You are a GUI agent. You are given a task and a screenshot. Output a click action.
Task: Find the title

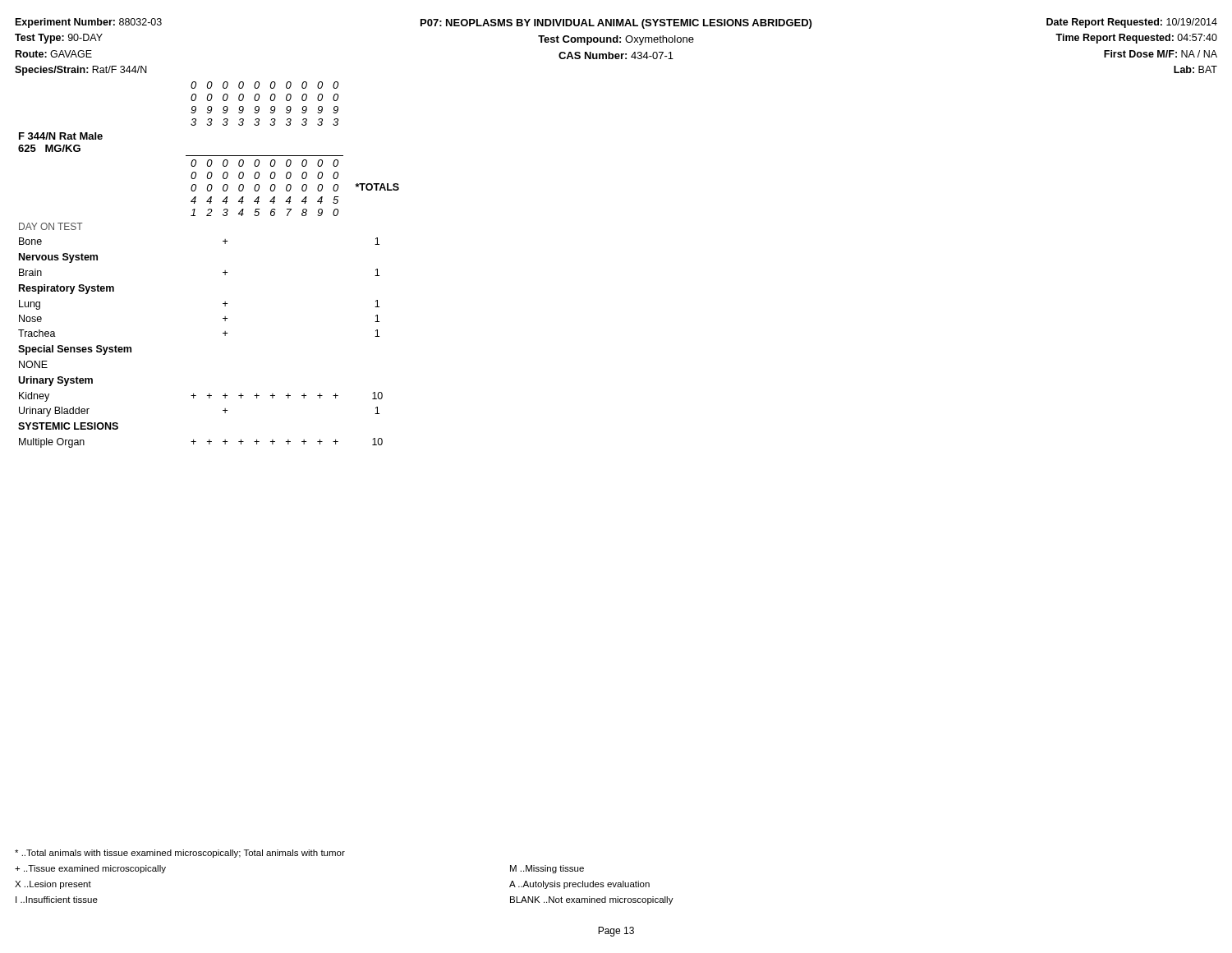(x=616, y=23)
